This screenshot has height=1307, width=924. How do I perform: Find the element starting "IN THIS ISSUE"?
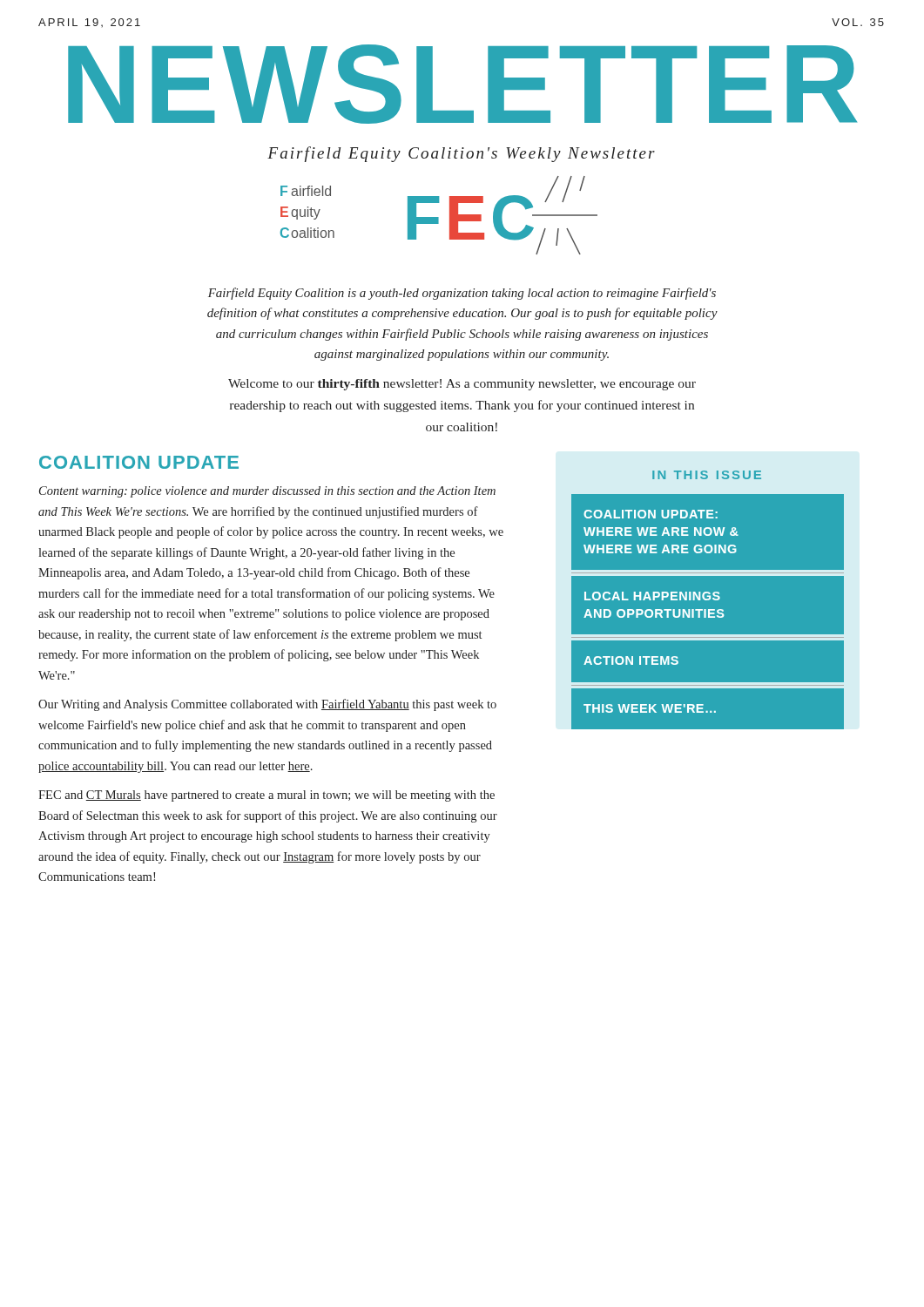coord(708,475)
